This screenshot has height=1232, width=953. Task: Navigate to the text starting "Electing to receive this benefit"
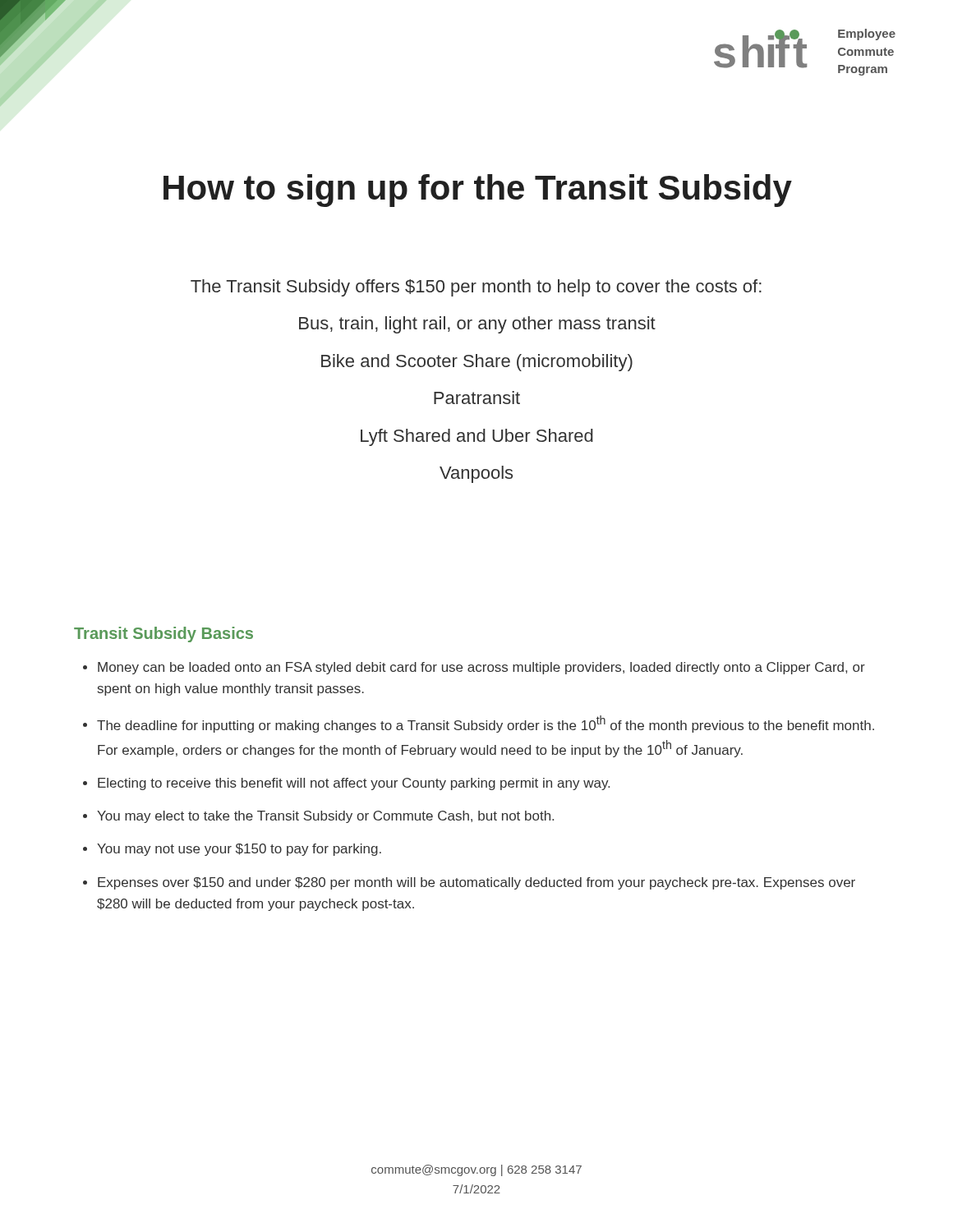click(354, 783)
